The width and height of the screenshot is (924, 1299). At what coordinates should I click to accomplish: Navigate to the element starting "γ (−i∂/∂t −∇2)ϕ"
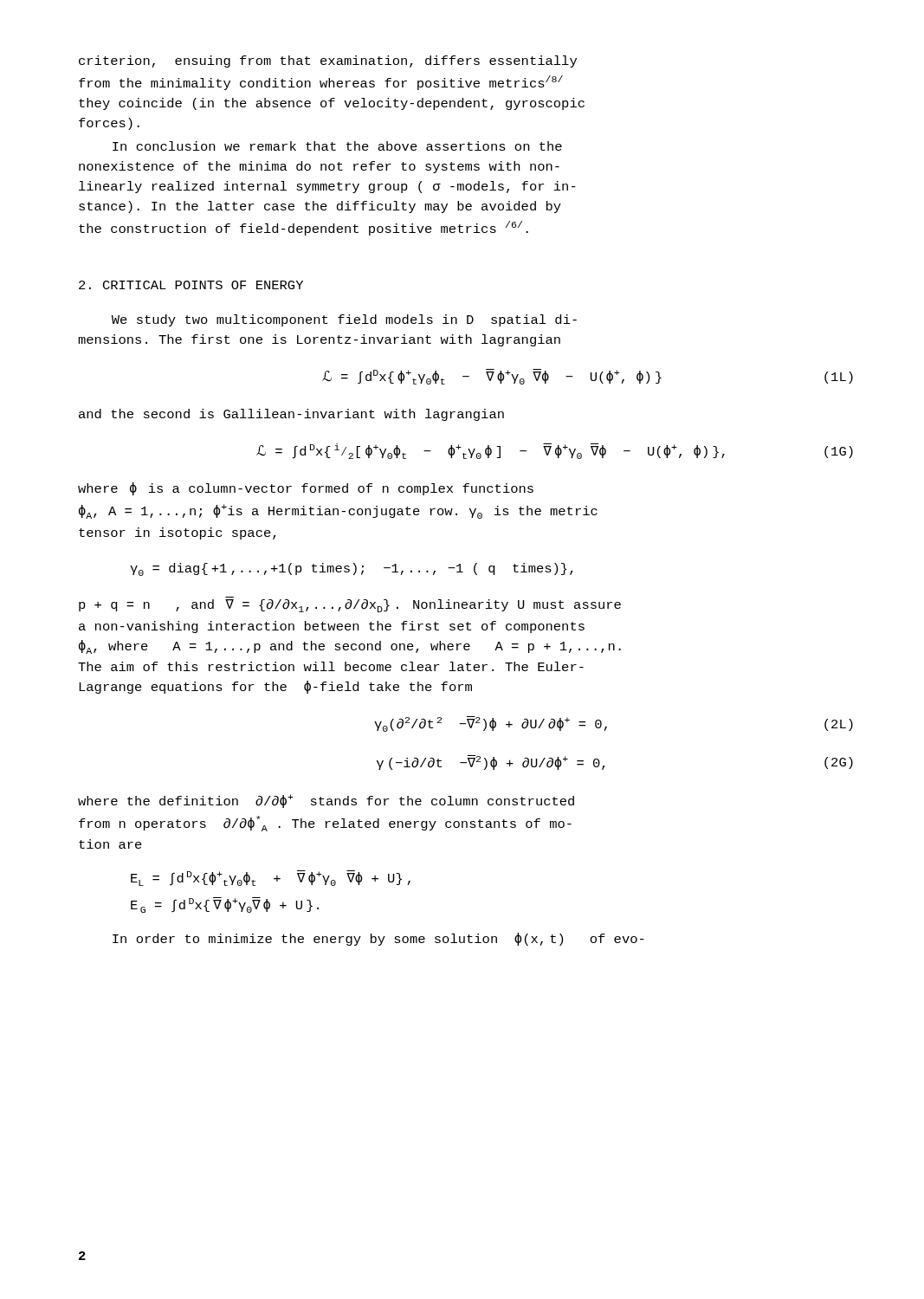point(466,763)
